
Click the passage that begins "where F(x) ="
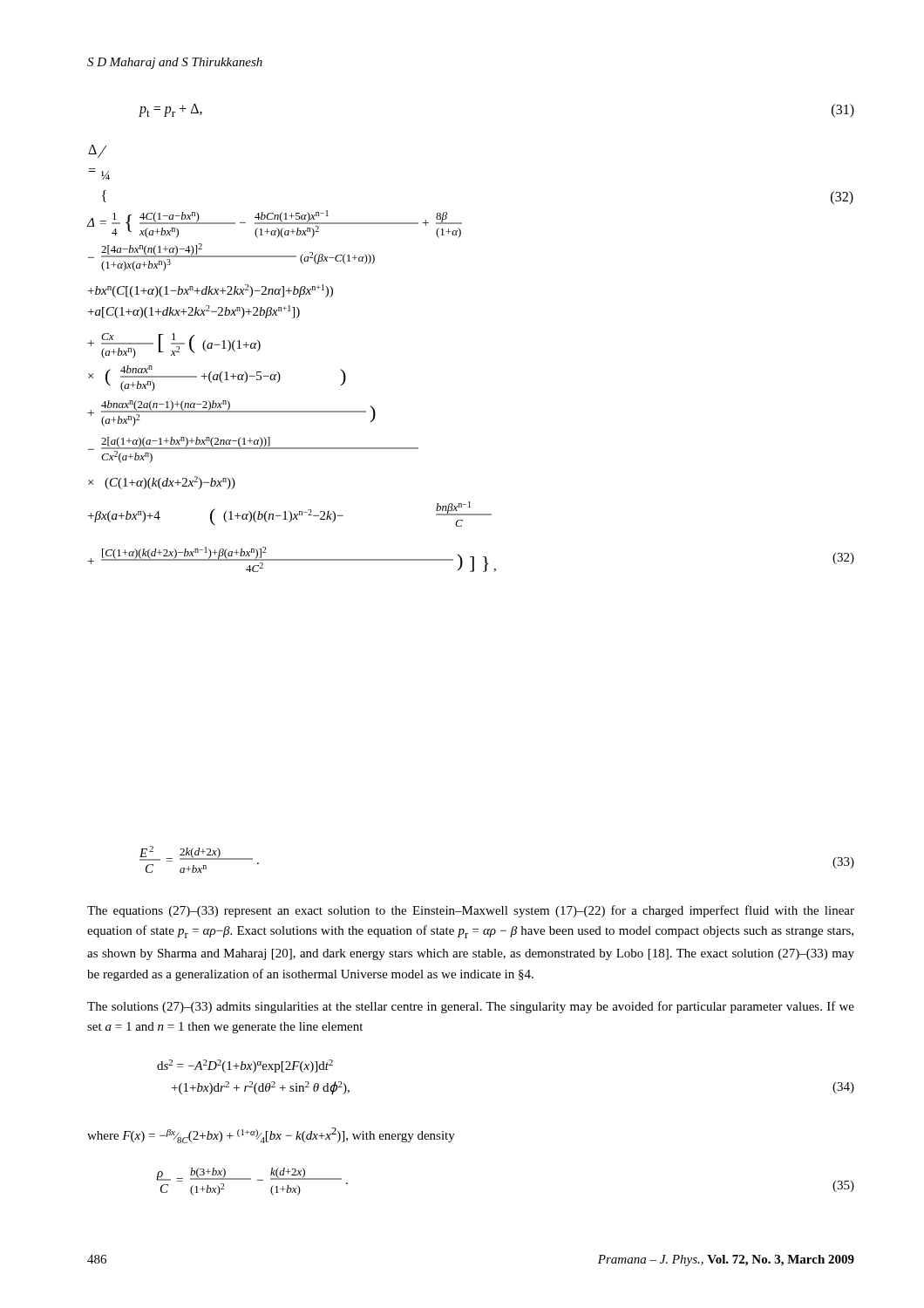(x=271, y=1135)
